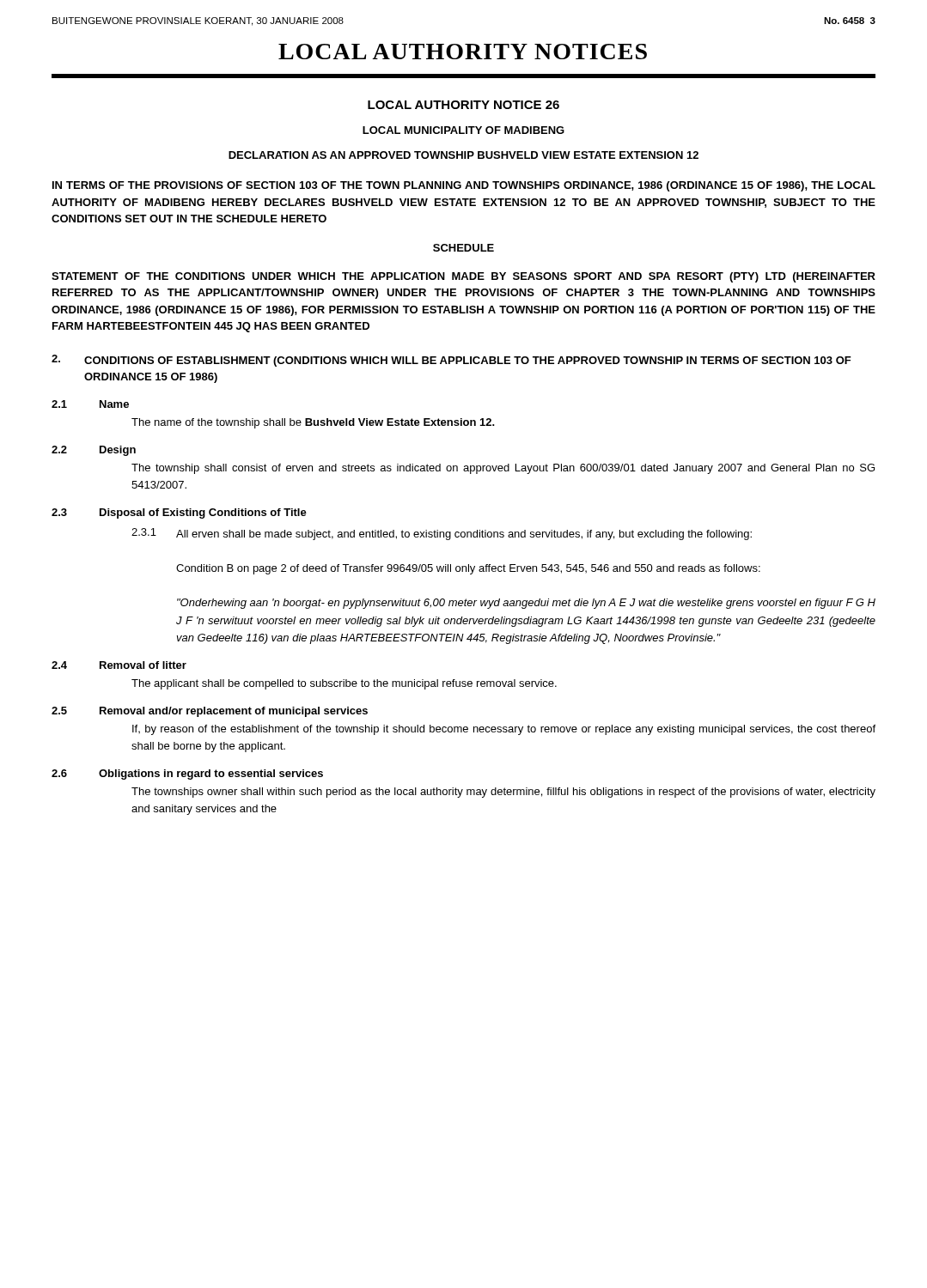Locate the block of text that opens with "STATEMENT OF THE CONDITIONS UNDER WHICH THE APPLICATION"
The height and width of the screenshot is (1288, 927).
(x=464, y=301)
